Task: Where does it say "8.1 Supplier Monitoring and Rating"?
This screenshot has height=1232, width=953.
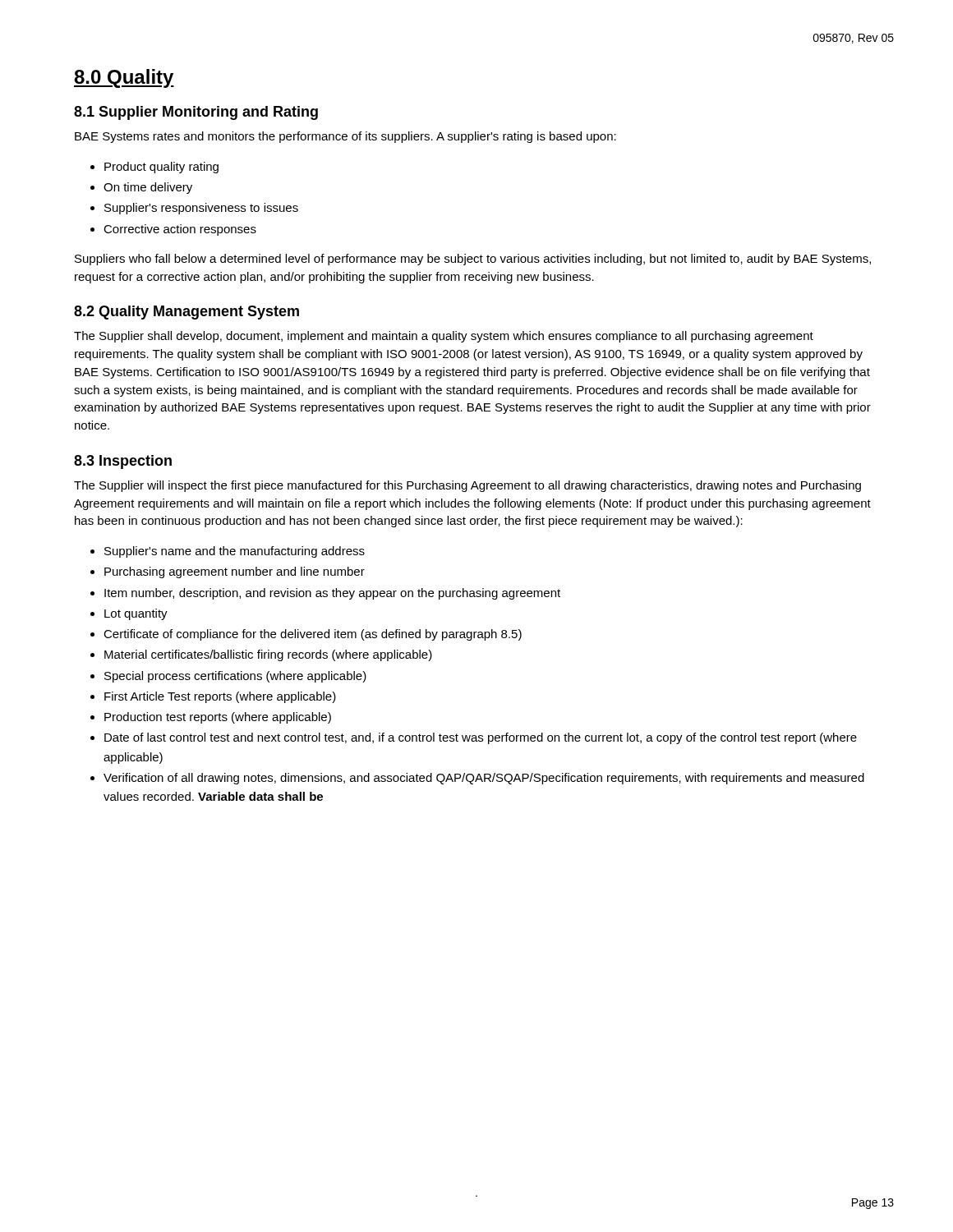Action: point(196,112)
